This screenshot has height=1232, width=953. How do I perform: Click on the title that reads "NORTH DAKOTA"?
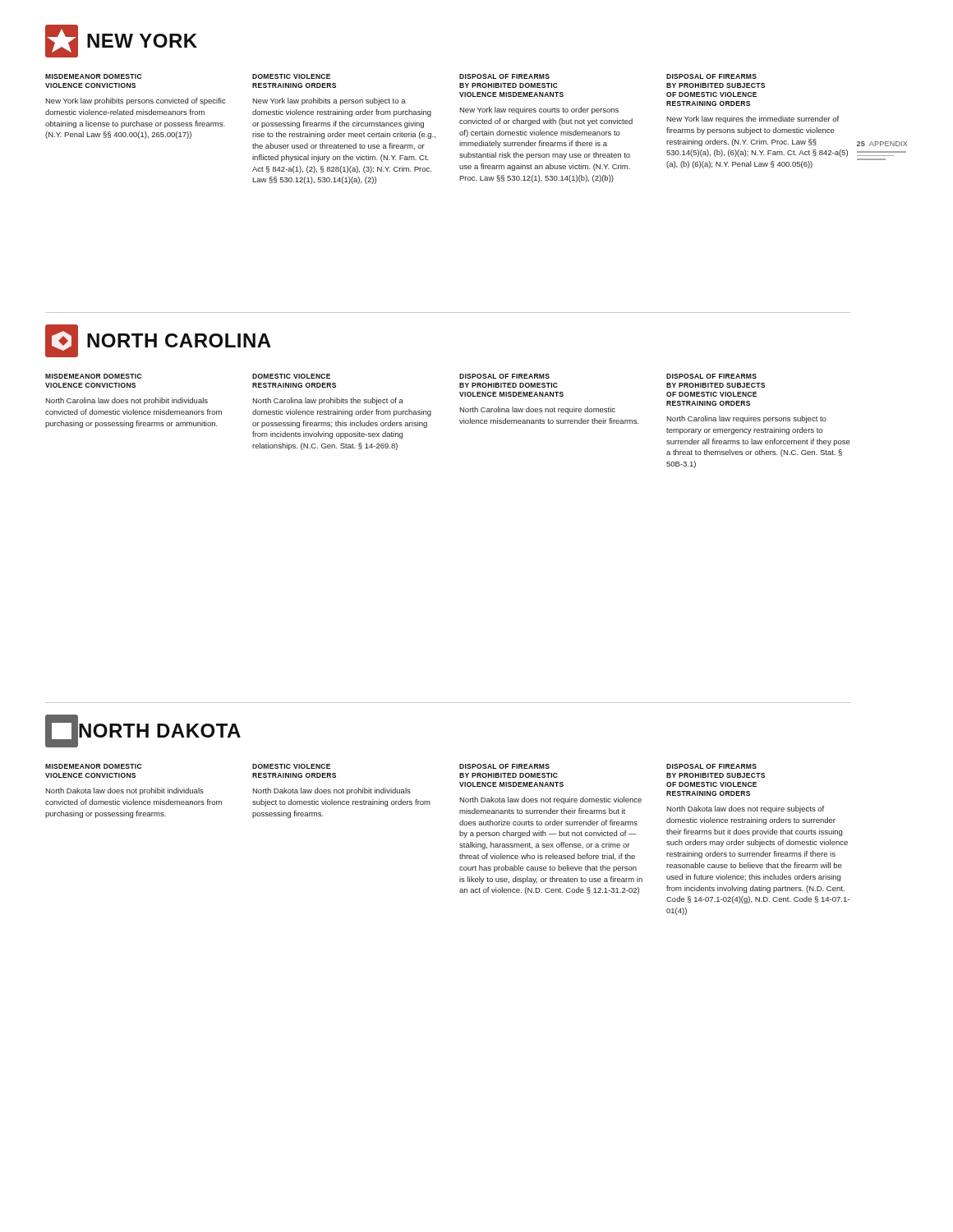click(160, 731)
